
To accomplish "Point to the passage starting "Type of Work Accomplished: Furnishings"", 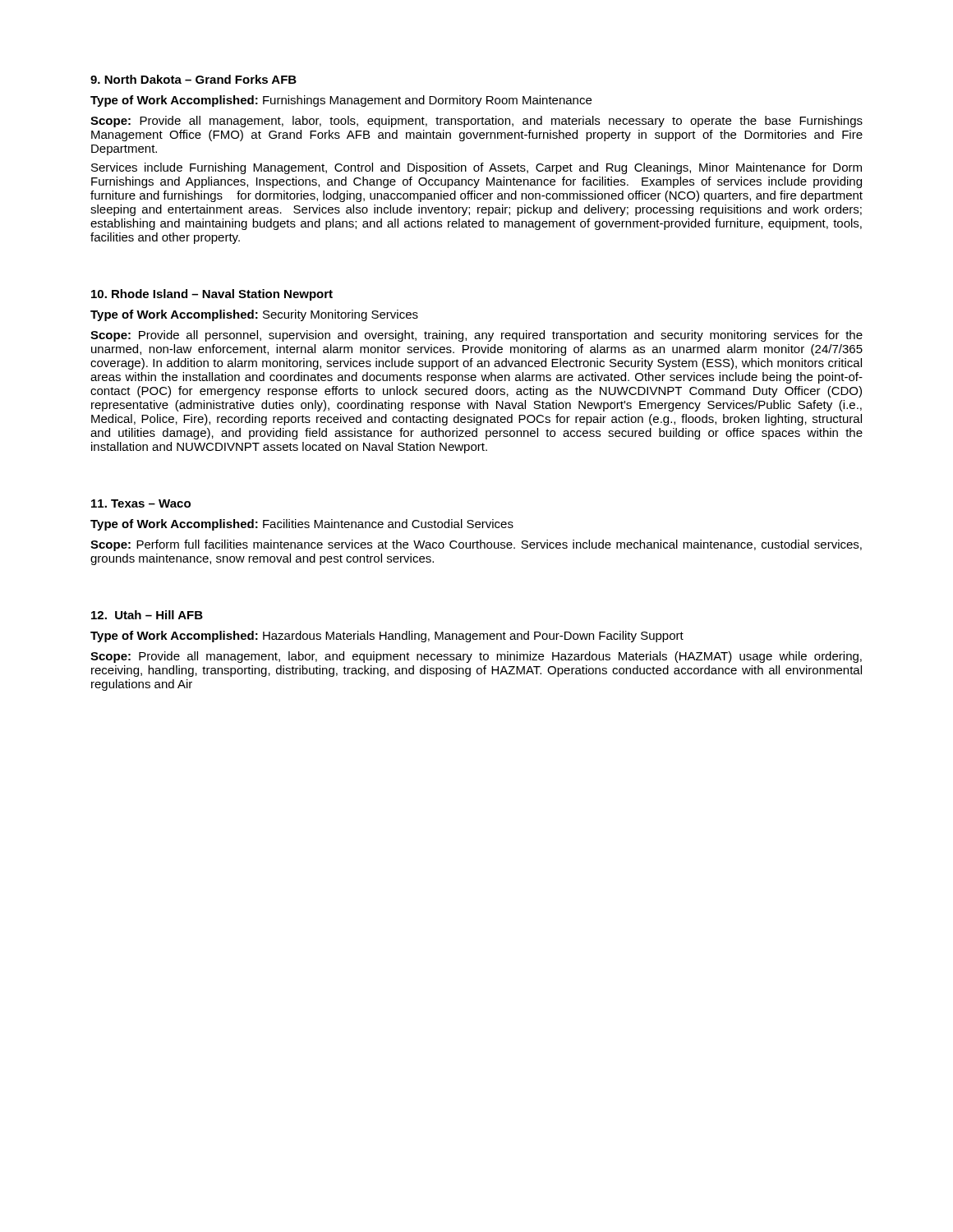I will (x=341, y=100).
